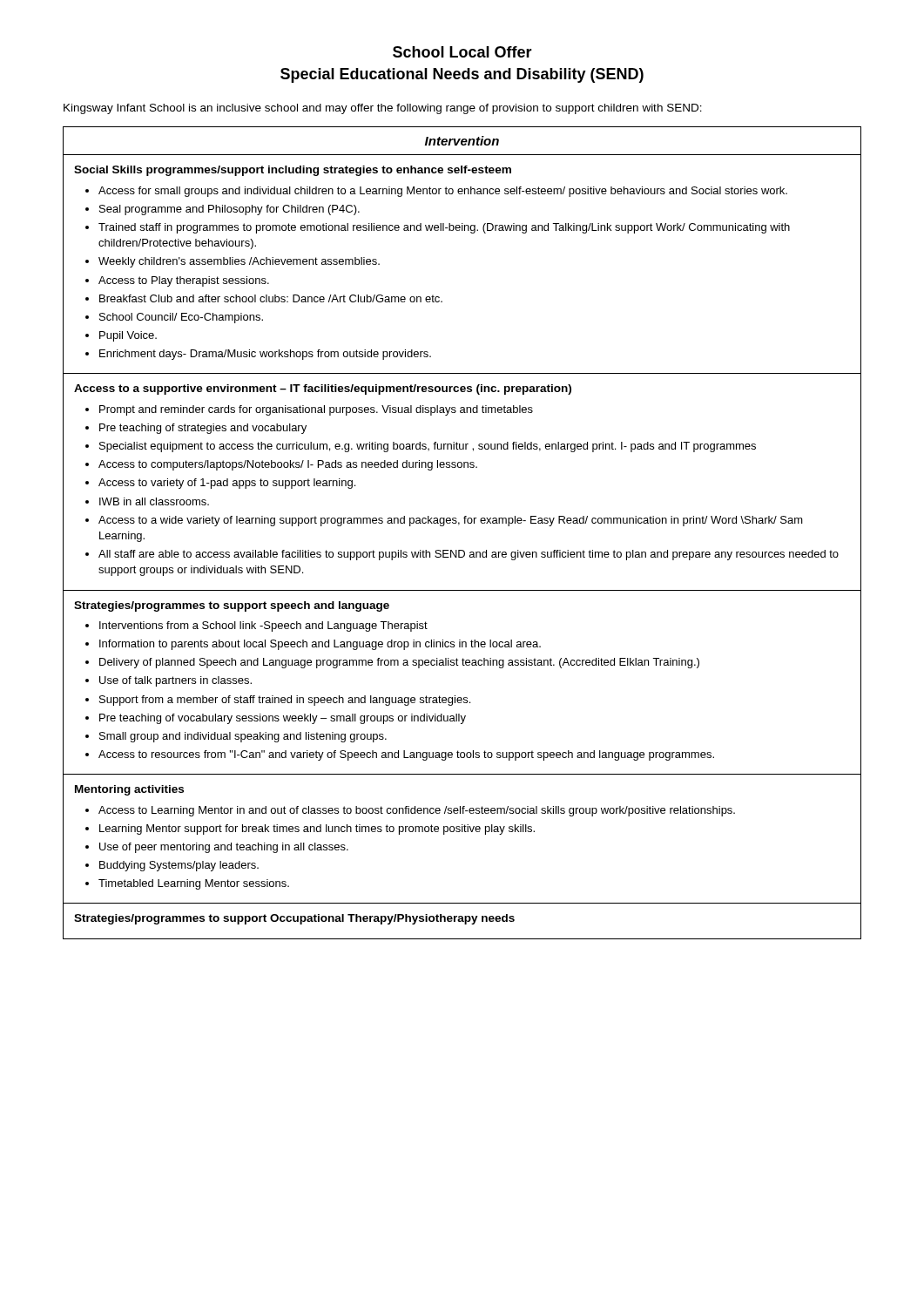This screenshot has width=924, height=1307.
Task: Click the passage that begins "Access to computers/laptops/Notebooks/ I-"
Action: [x=288, y=464]
